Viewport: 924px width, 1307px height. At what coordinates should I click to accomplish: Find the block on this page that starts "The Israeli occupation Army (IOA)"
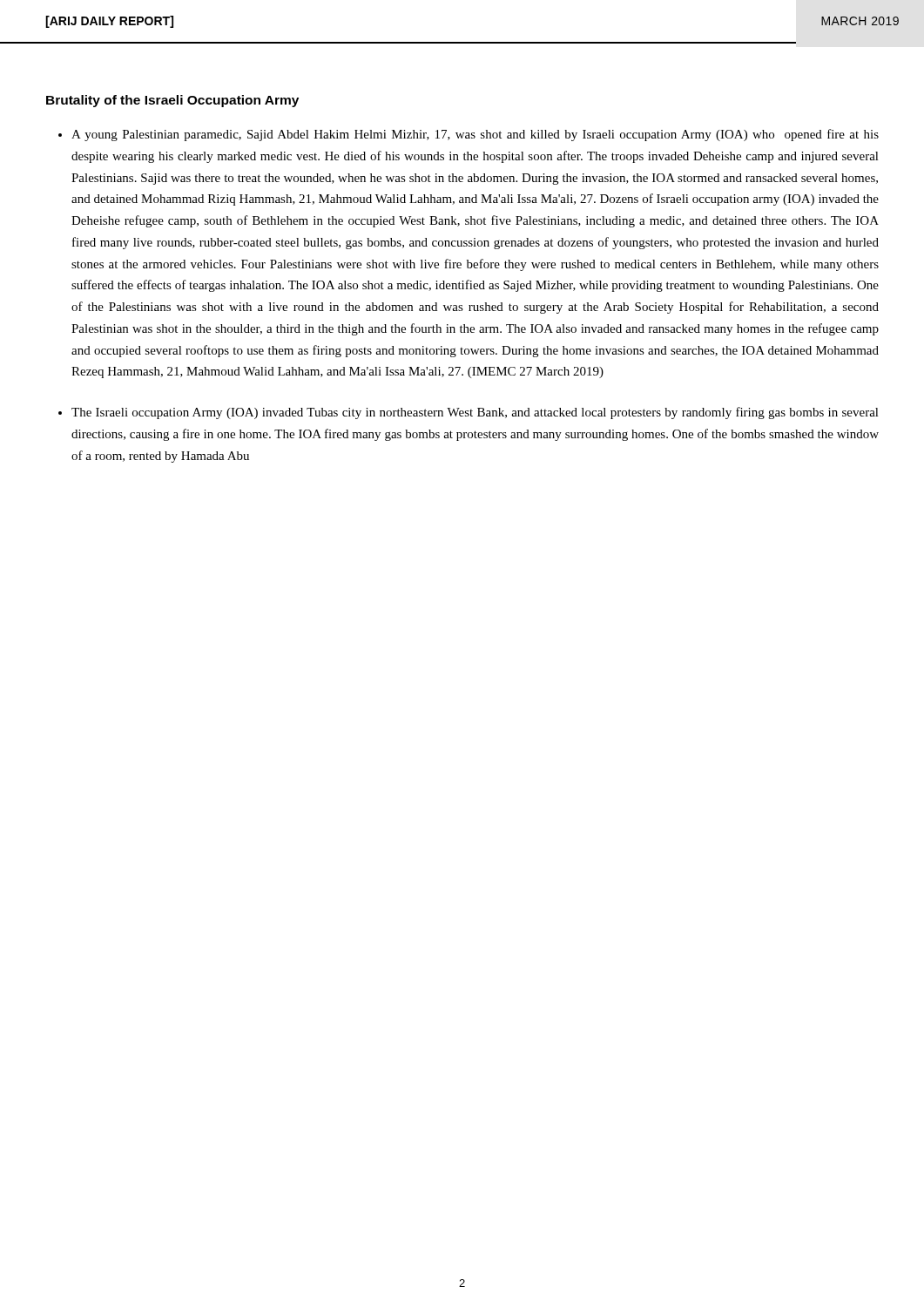[x=475, y=434]
